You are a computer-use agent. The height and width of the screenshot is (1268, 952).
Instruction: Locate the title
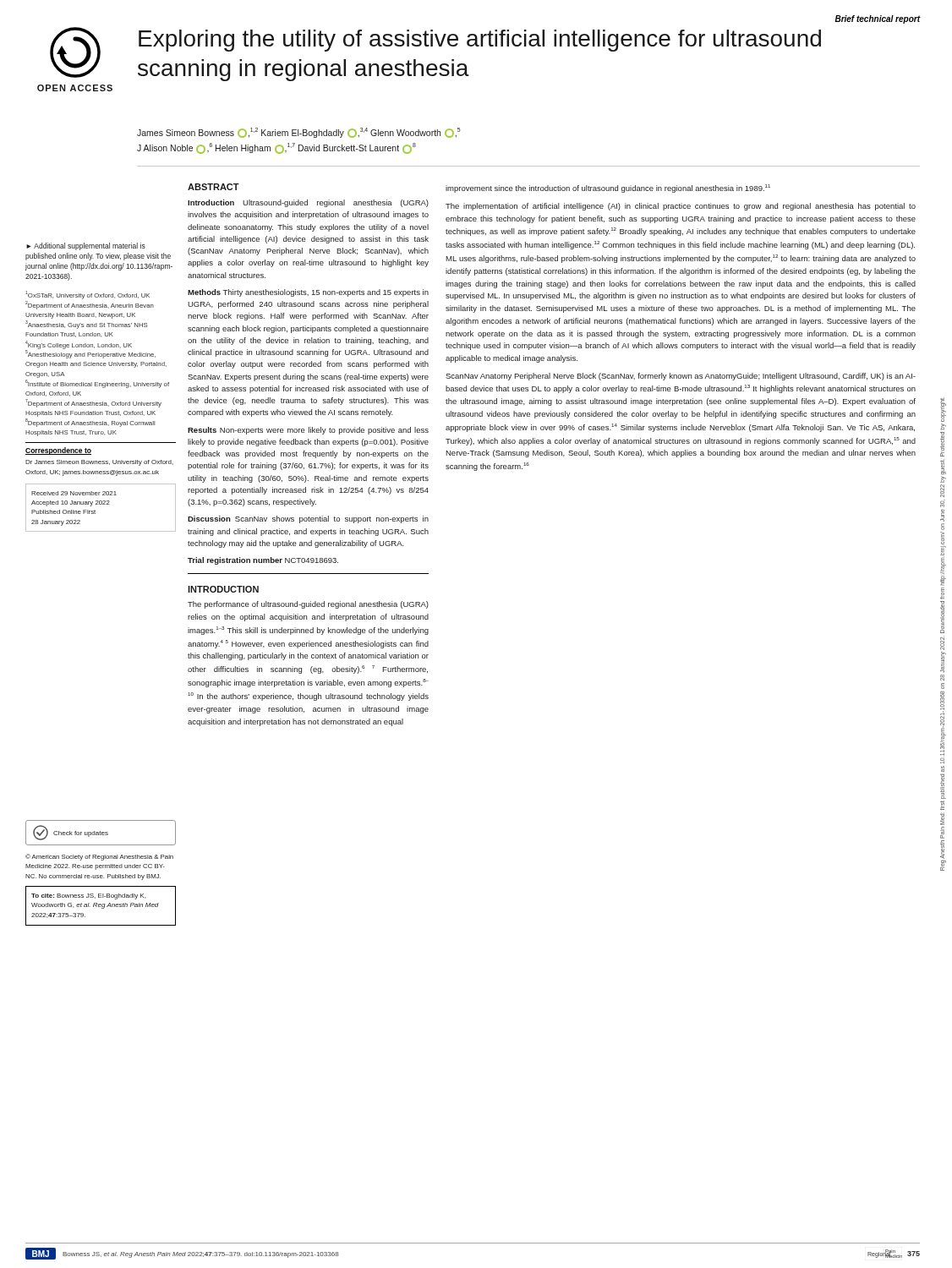pos(528,53)
